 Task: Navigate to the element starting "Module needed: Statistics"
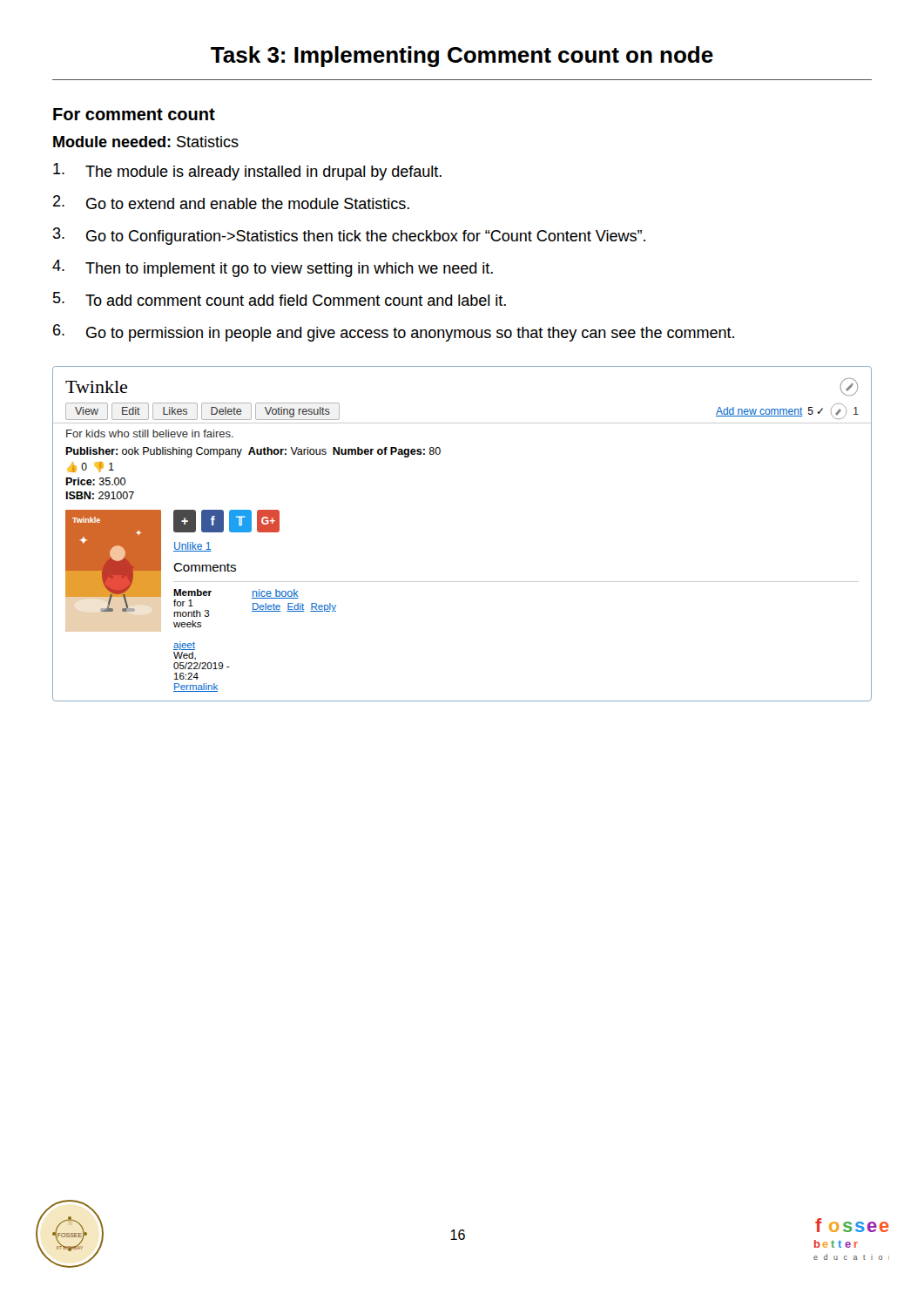coord(145,142)
